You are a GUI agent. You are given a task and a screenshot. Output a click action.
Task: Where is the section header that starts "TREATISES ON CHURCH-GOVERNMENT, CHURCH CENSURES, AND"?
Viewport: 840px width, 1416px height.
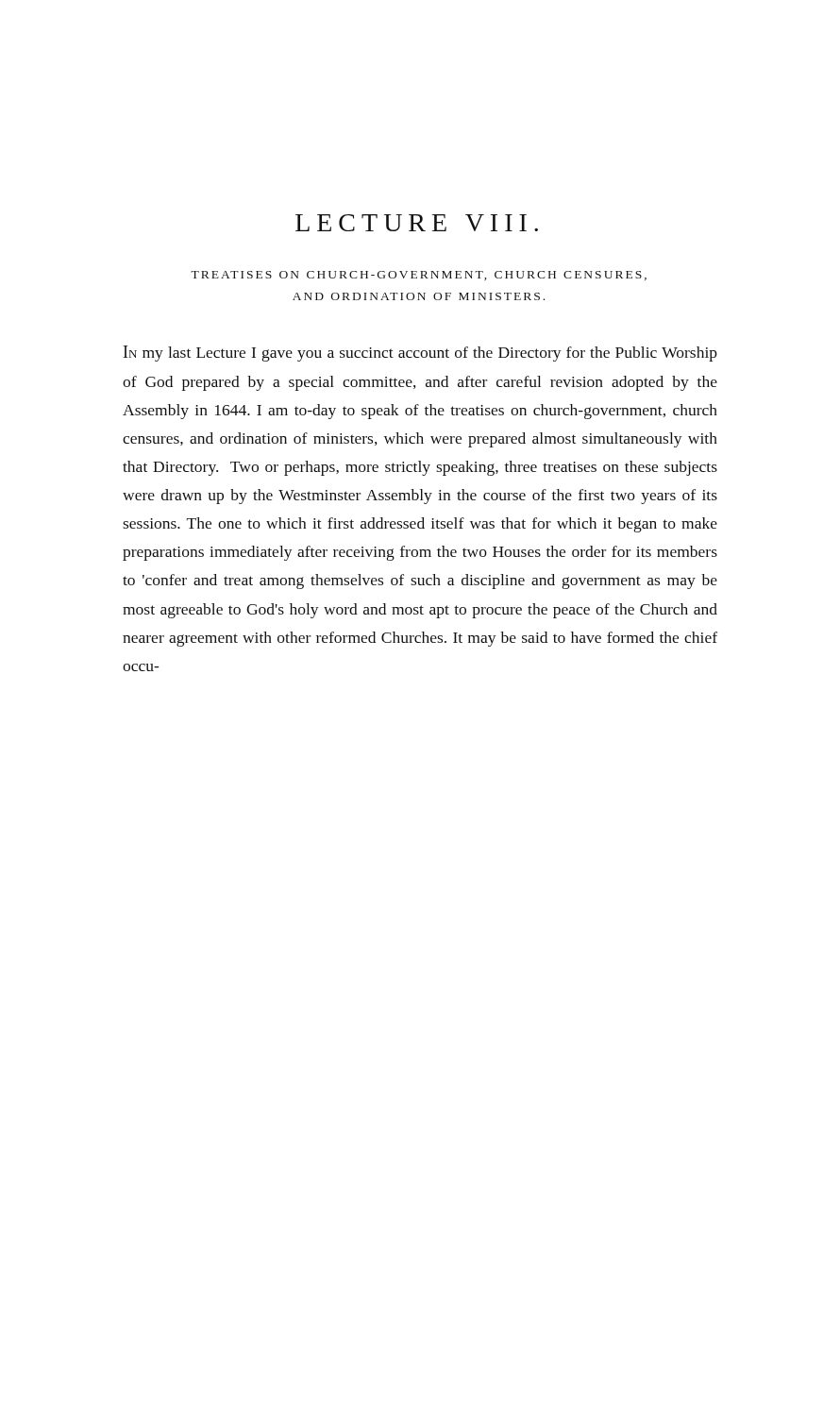[420, 286]
